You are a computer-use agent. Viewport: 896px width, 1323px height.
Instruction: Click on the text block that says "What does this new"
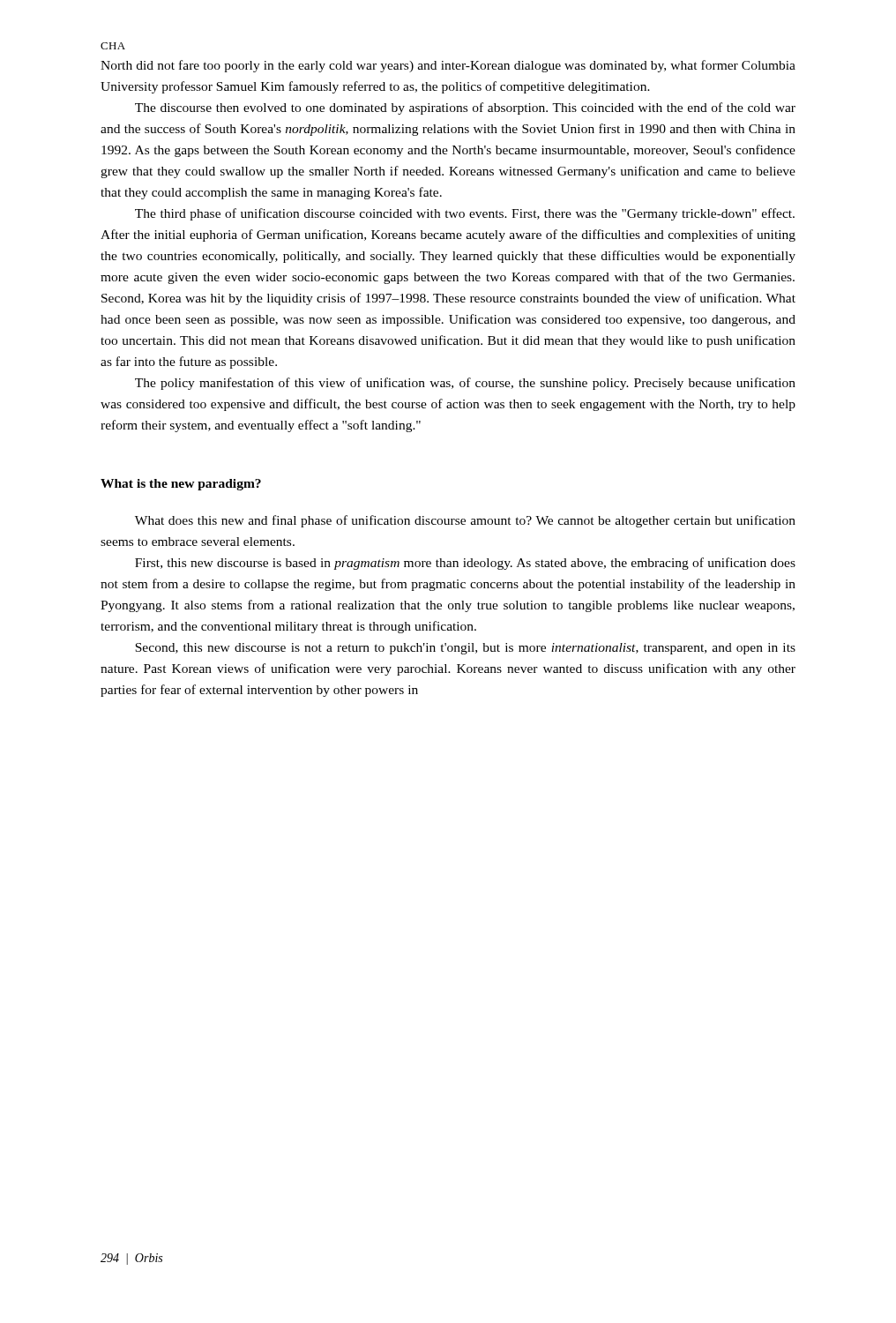[x=448, y=531]
